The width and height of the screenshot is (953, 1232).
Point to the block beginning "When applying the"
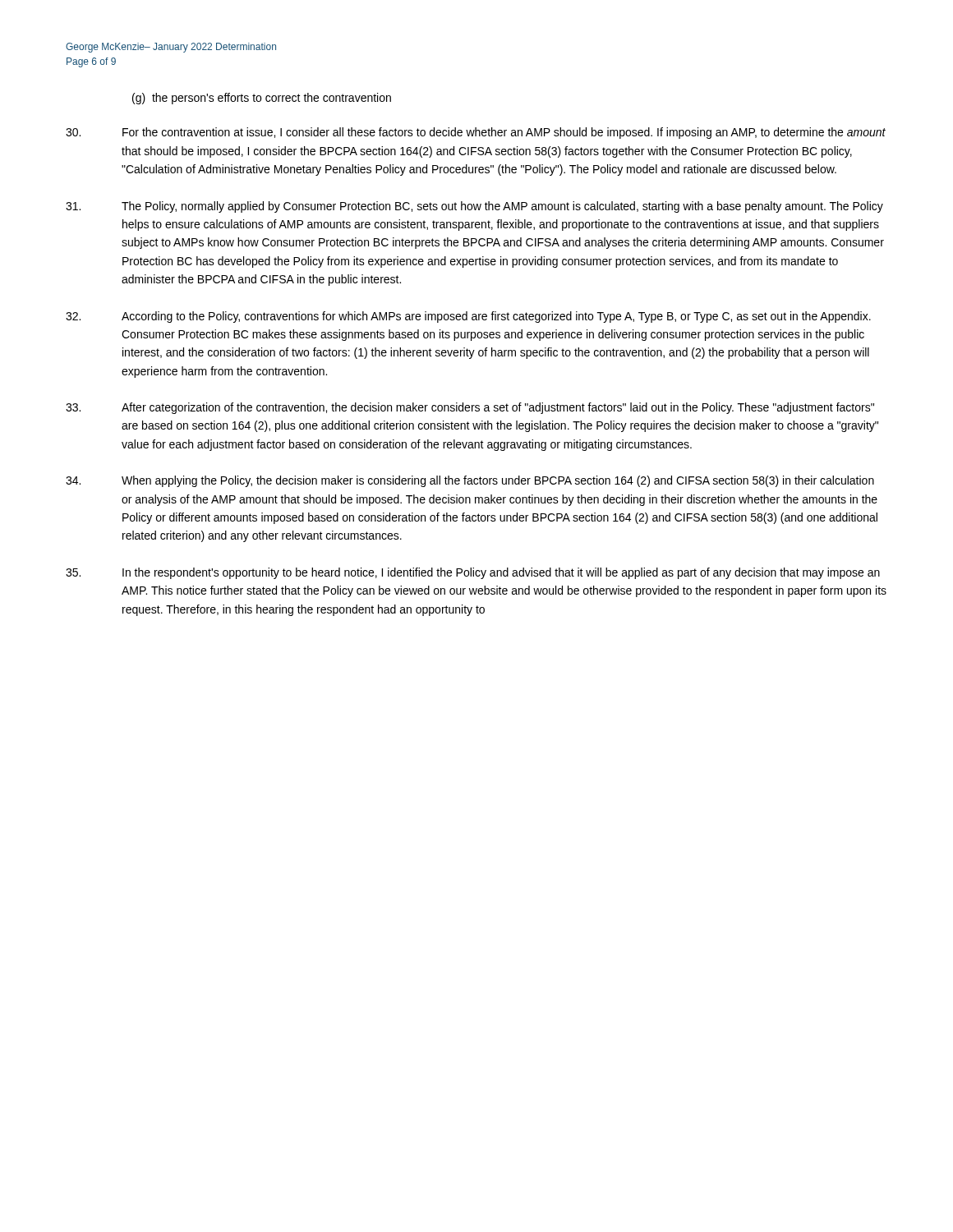point(476,508)
